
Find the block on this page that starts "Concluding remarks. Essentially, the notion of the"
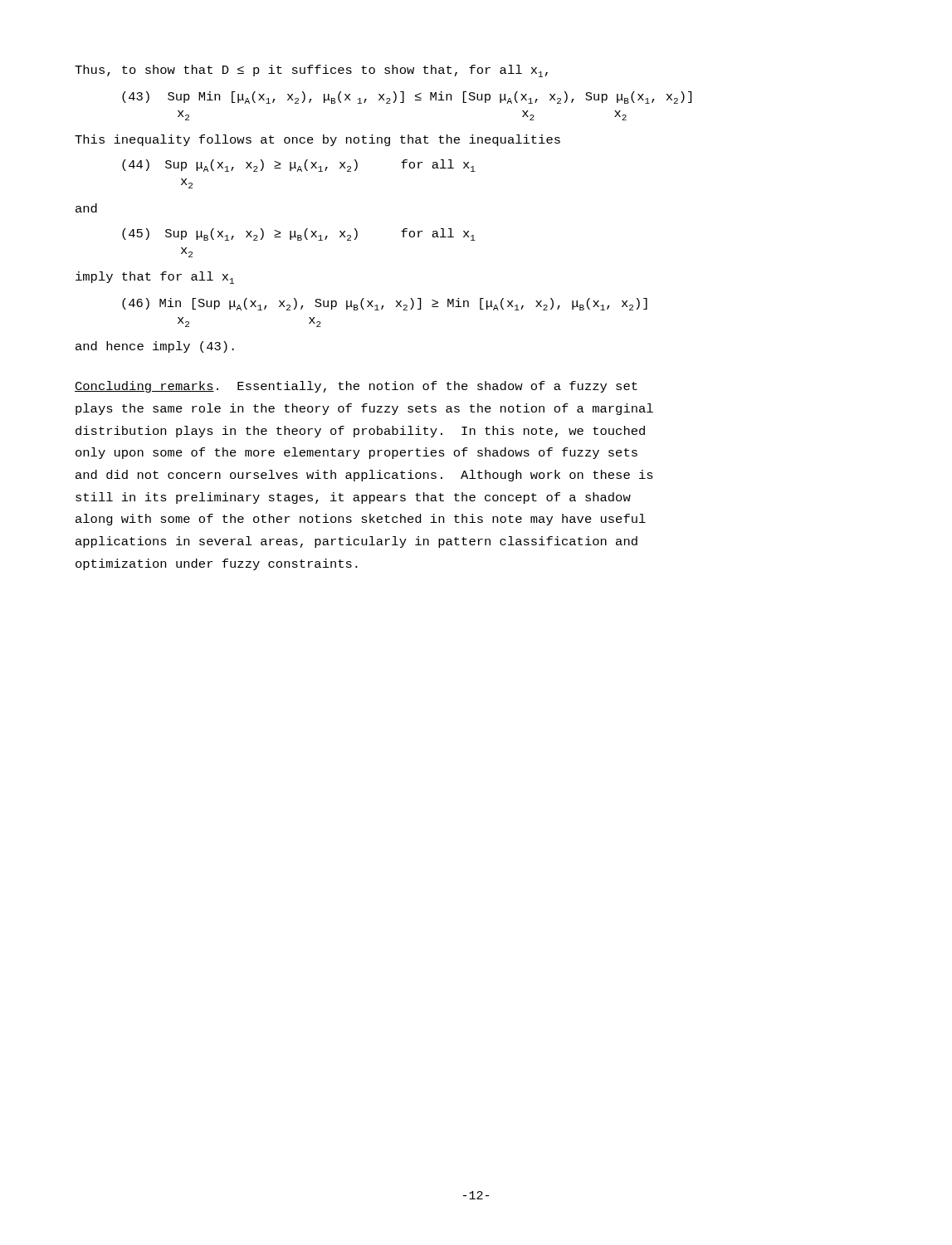coord(364,476)
